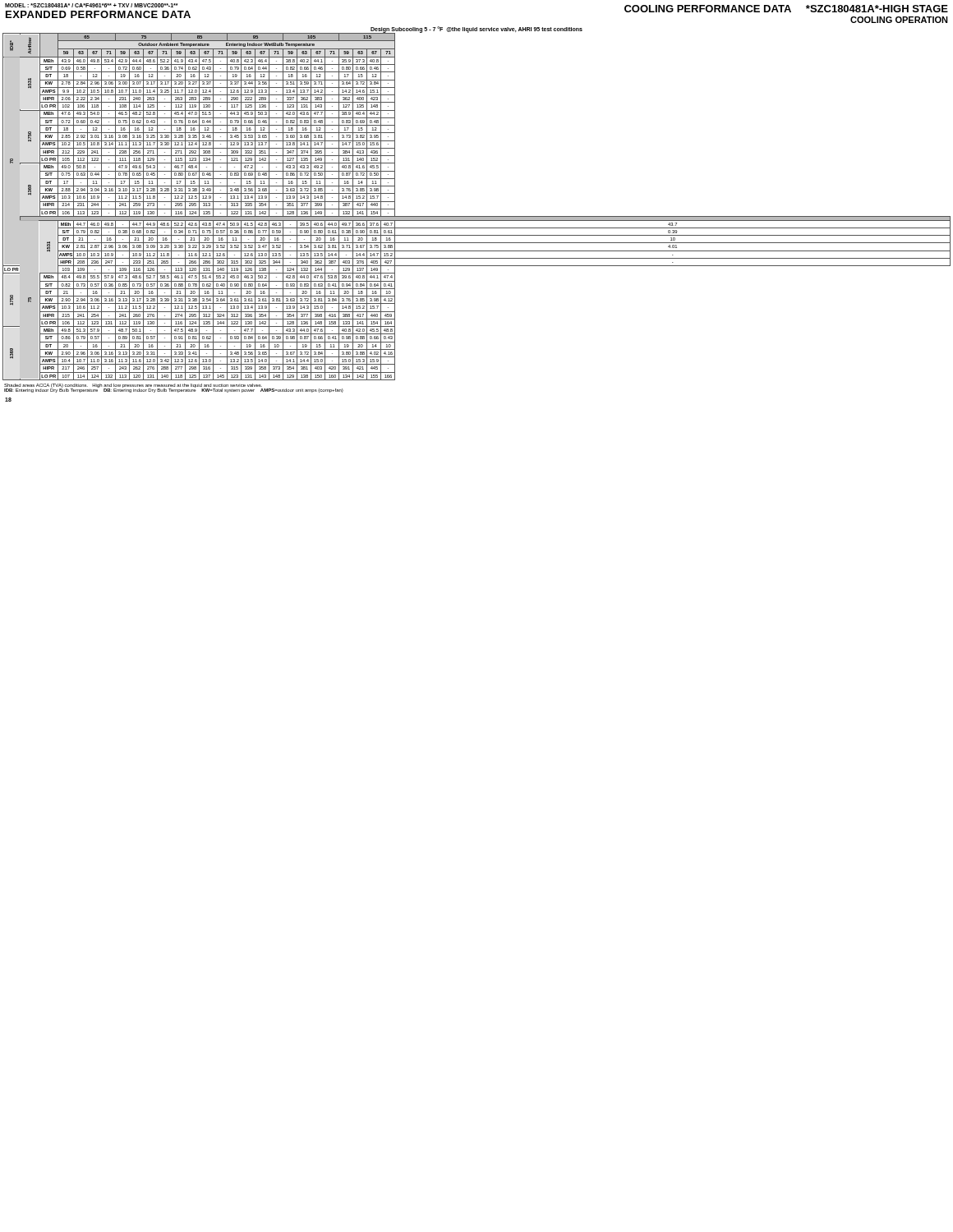Find the block starting "Design Subcooling 5 -"
Image resolution: width=953 pixels, height=1232 pixels.
coord(476,29)
